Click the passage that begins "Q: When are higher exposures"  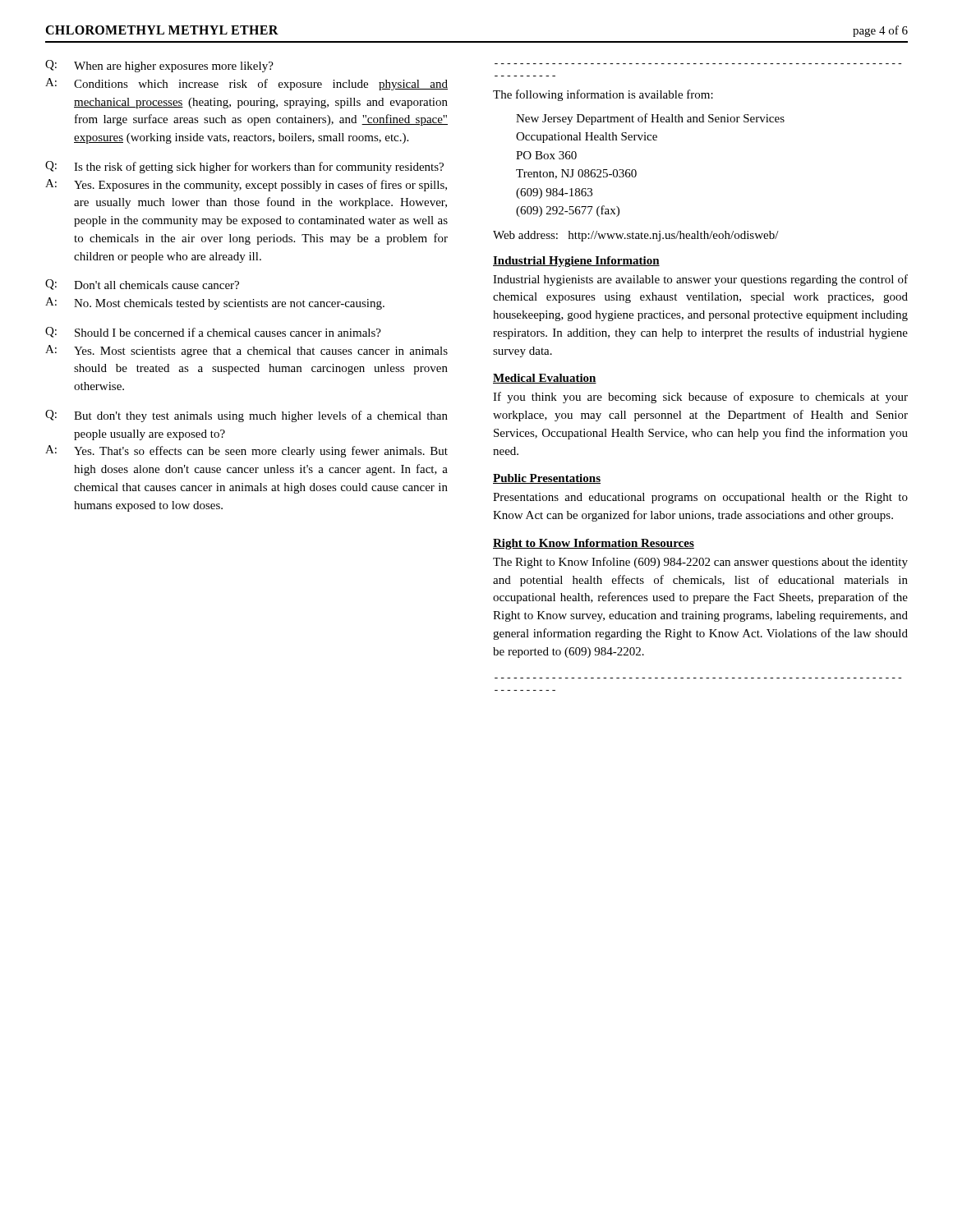click(246, 102)
